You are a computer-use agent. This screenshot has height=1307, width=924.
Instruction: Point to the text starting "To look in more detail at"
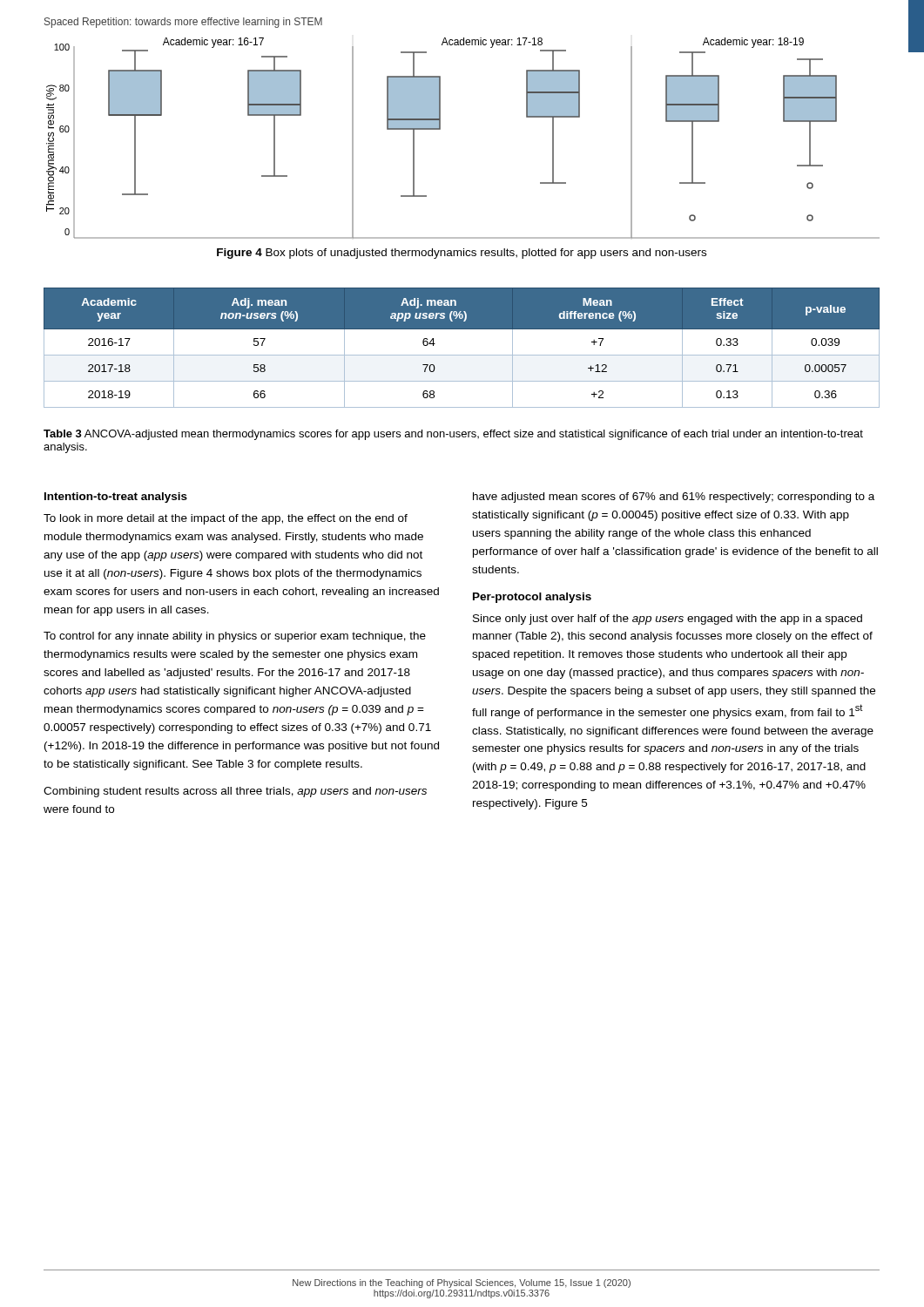[x=242, y=664]
